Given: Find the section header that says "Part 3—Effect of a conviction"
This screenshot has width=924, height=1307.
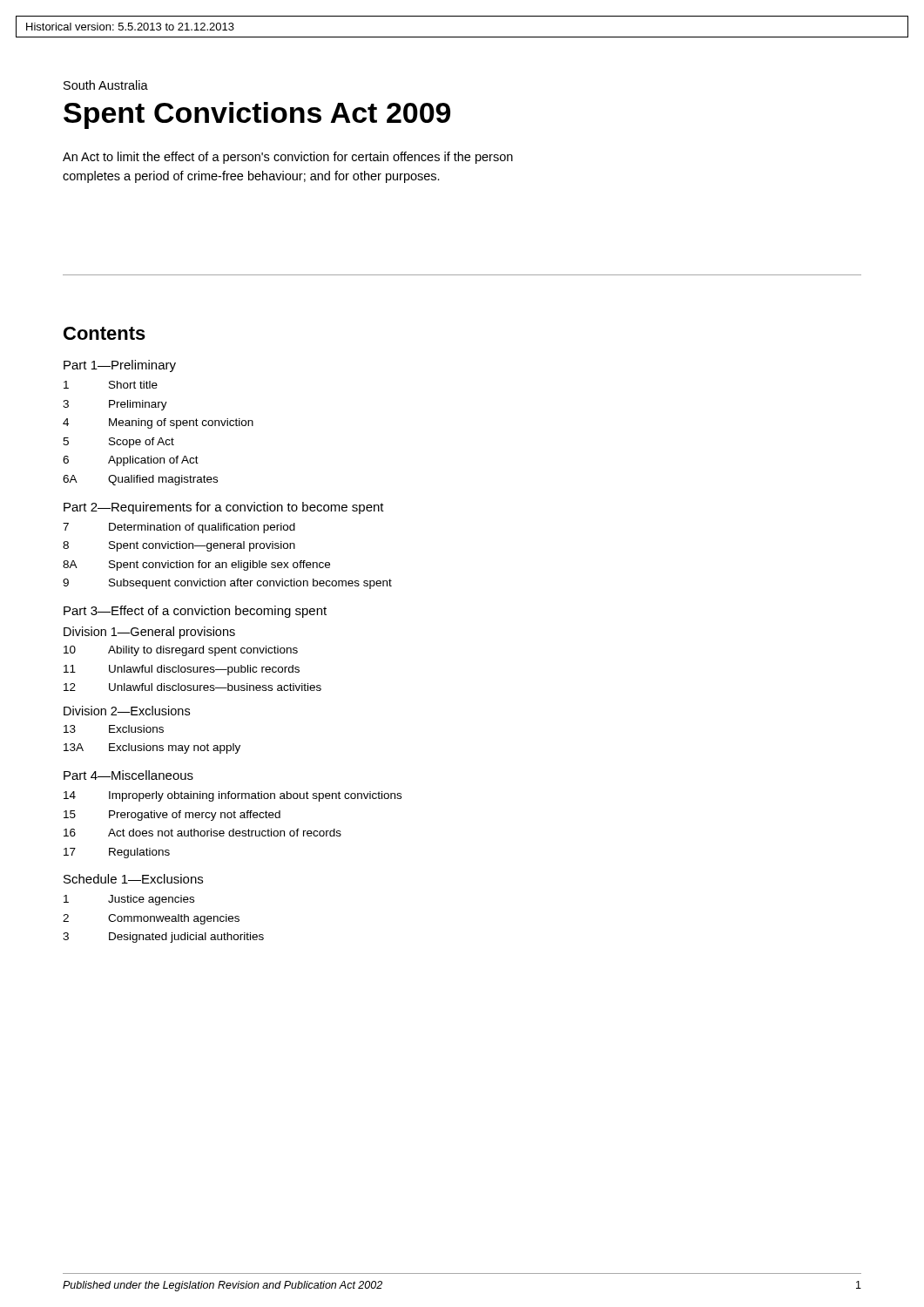Looking at the screenshot, I should [x=195, y=610].
